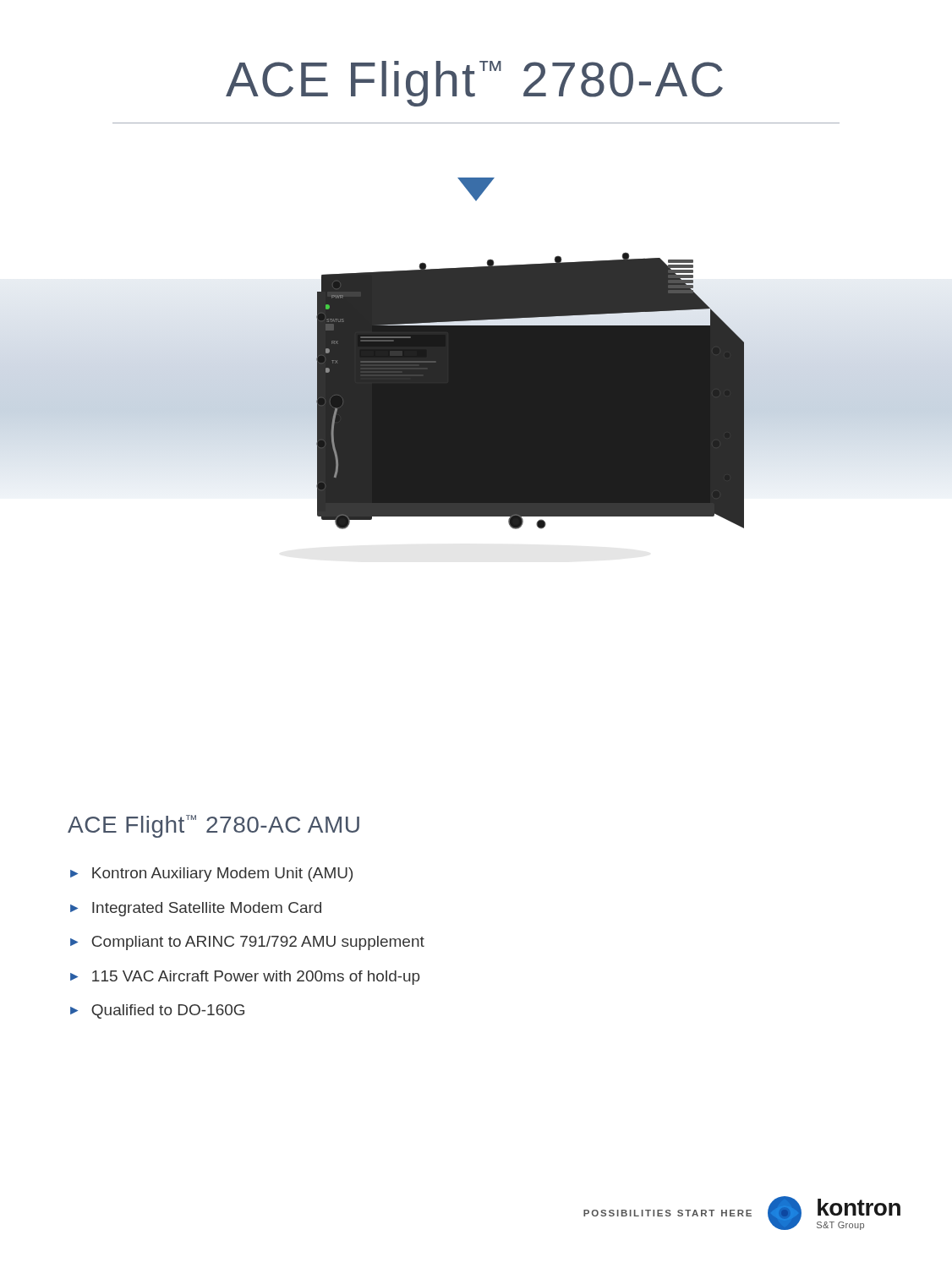This screenshot has width=952, height=1268.
Task: Select the list item with the text "► Kontron Auxiliary Modem Unit (AMU)"
Action: pos(211,873)
